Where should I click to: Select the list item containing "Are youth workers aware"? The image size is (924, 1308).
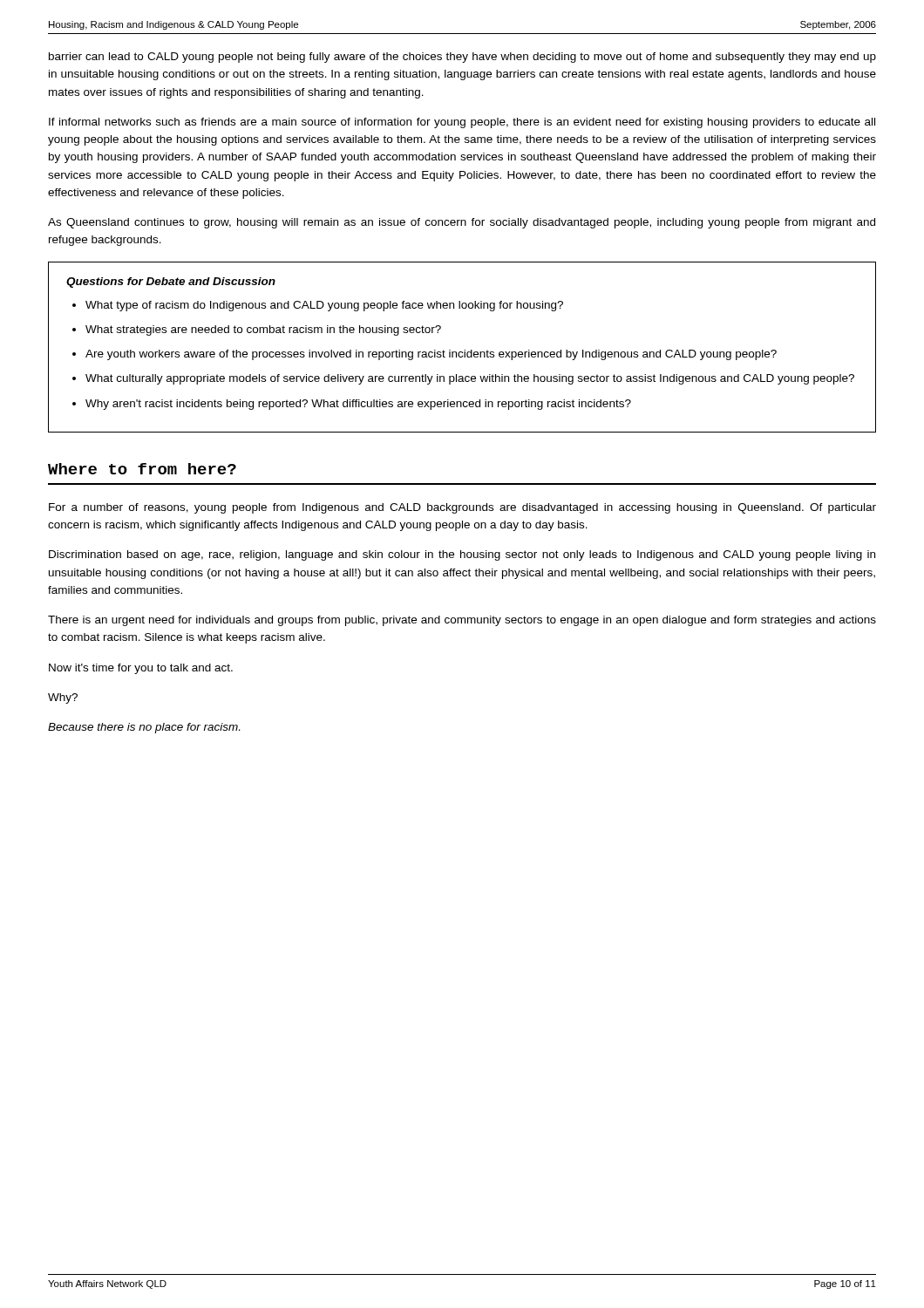coord(431,354)
